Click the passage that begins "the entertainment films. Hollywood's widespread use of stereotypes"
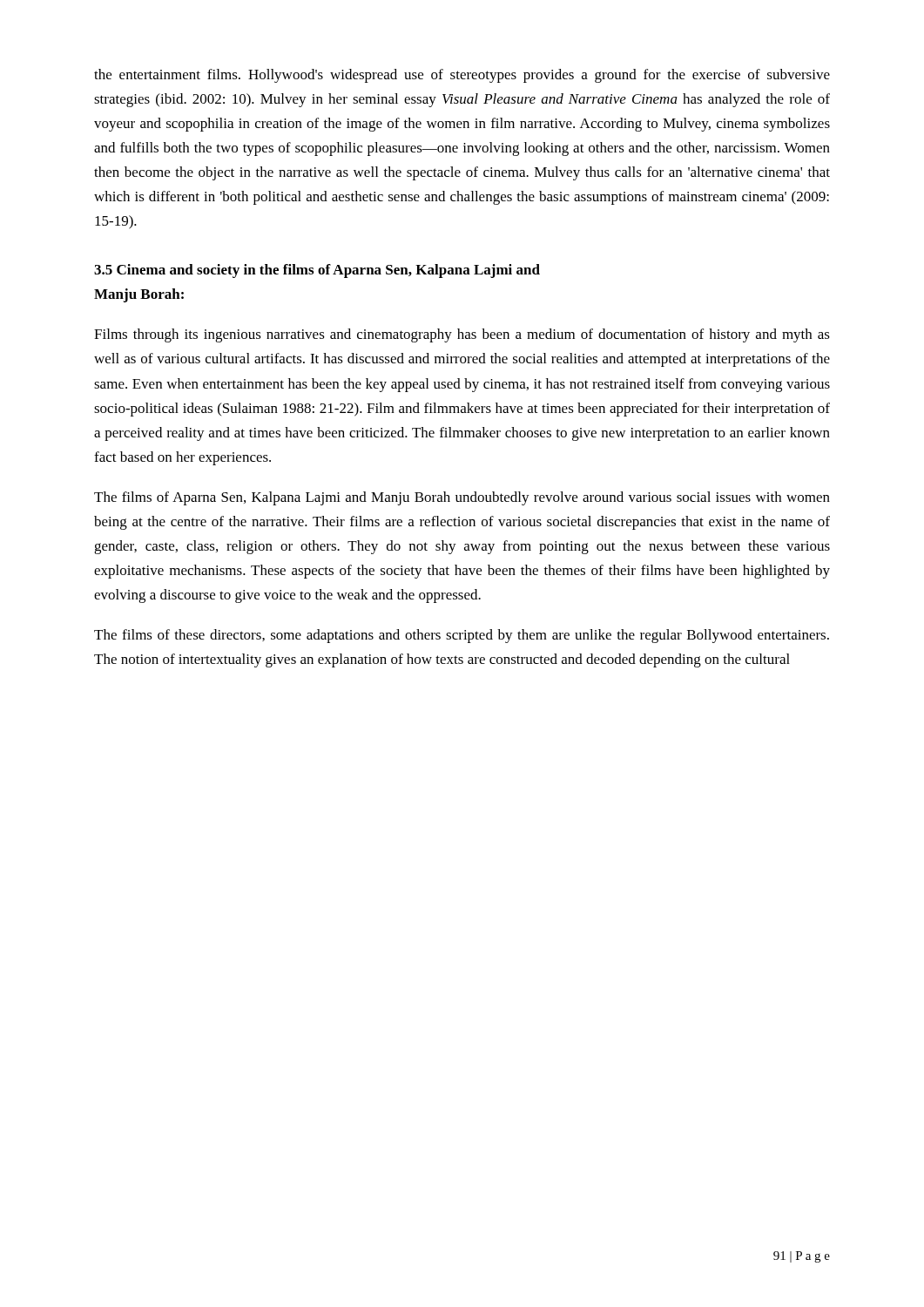924x1307 pixels. pyautogui.click(x=462, y=148)
